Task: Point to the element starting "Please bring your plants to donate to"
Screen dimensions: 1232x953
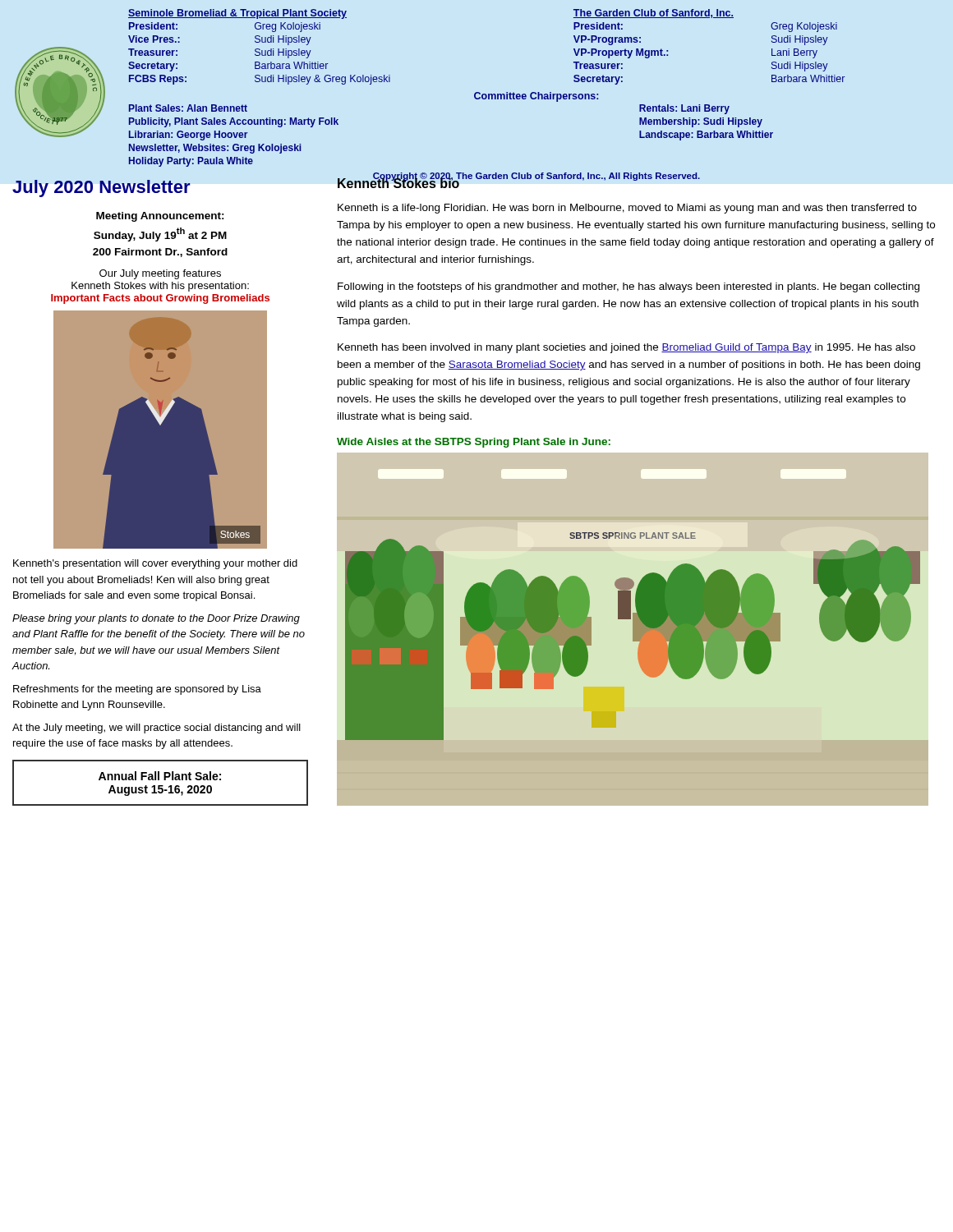Action: pyautogui.click(x=159, y=642)
